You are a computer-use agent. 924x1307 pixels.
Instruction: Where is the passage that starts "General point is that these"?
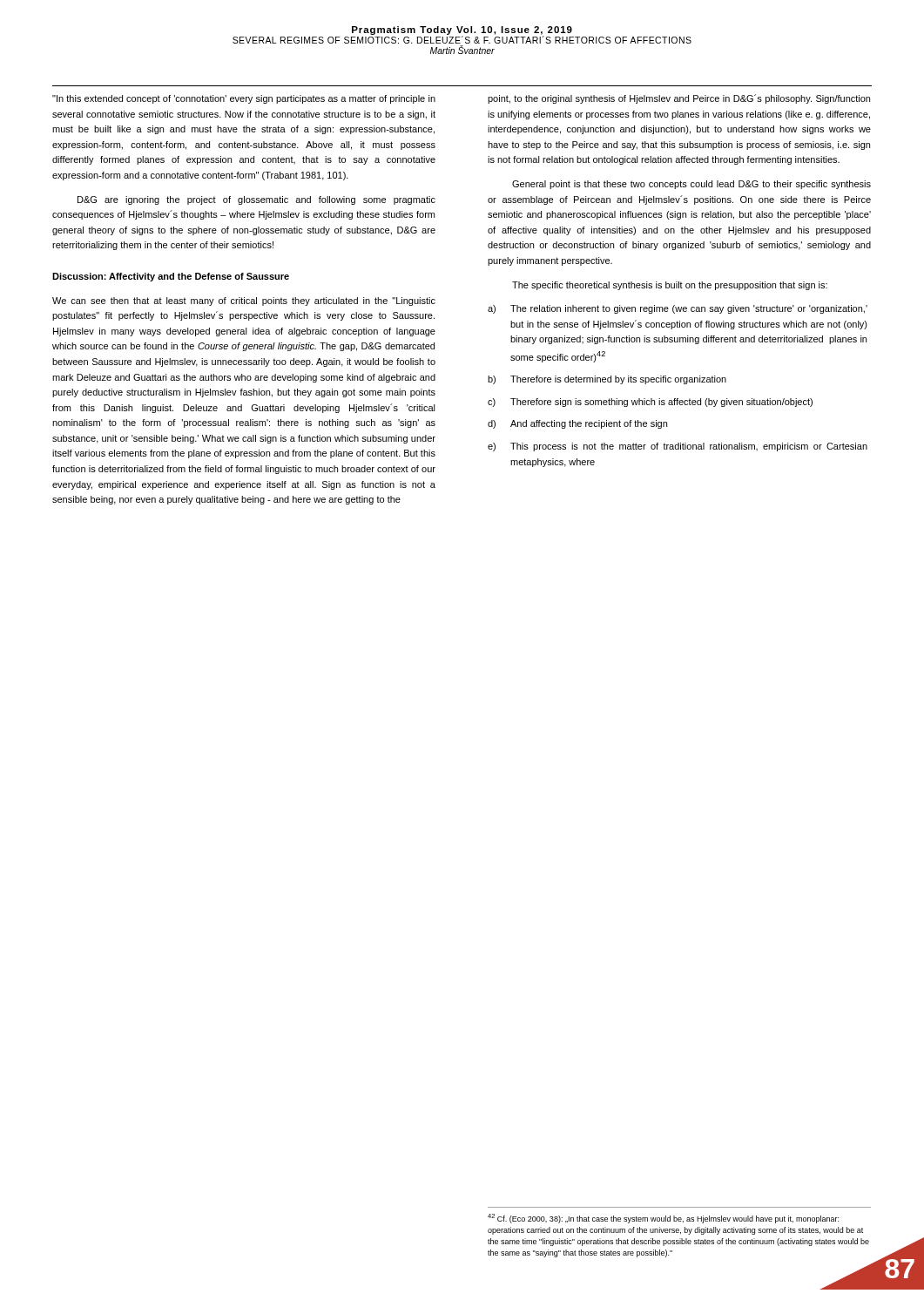click(x=679, y=223)
